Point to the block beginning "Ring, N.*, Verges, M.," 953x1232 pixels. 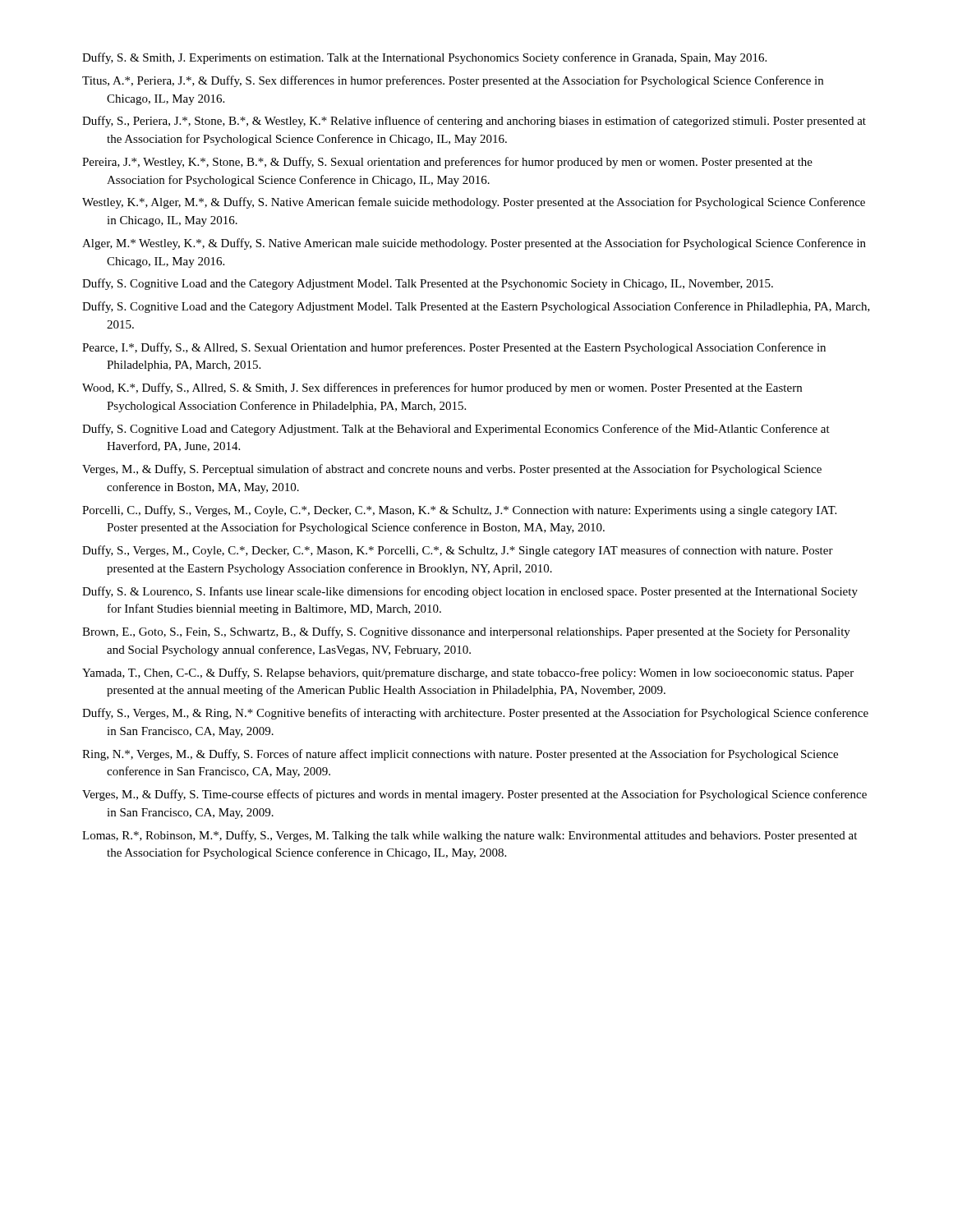point(476,763)
